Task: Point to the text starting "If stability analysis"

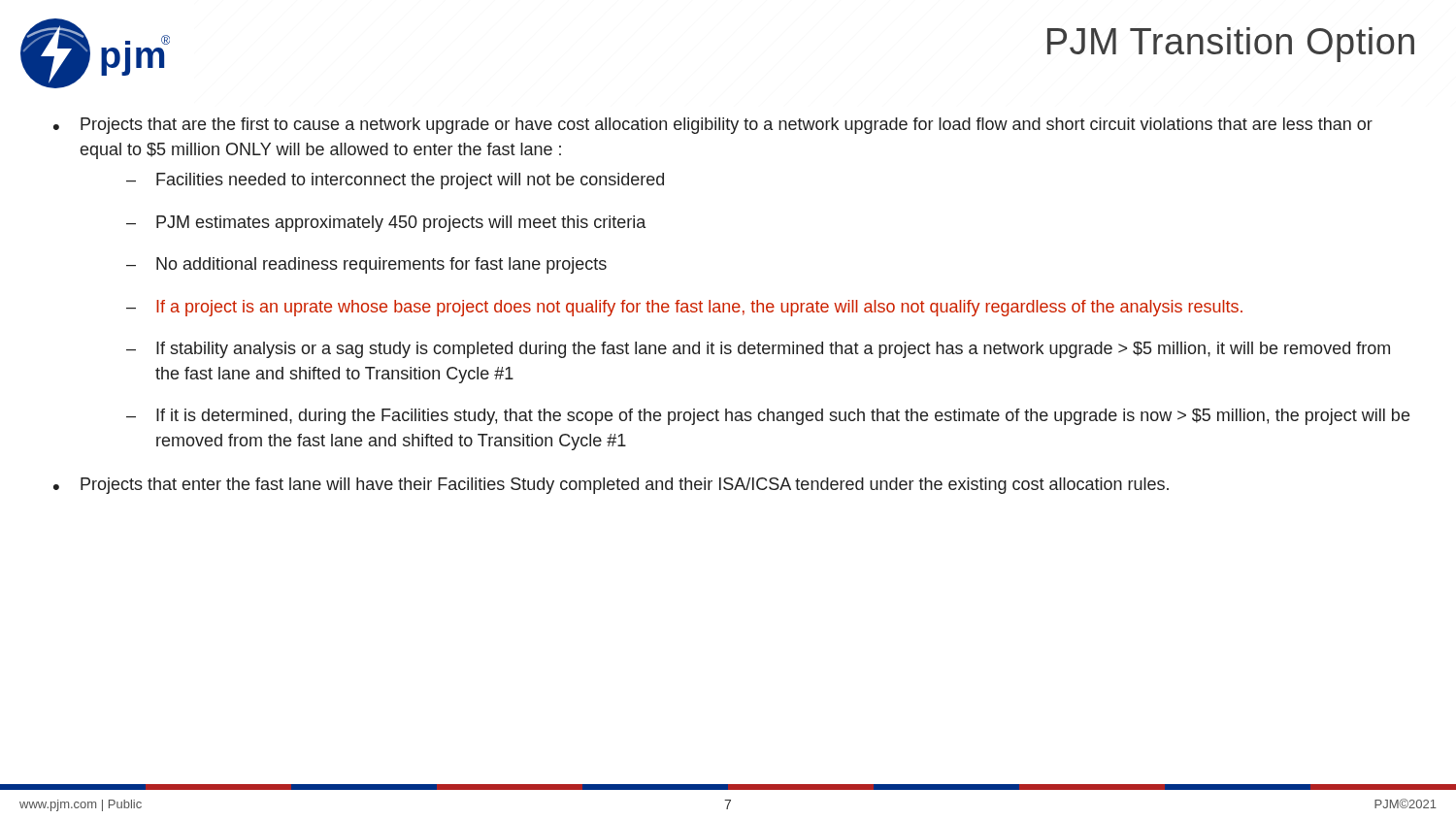Action: click(773, 361)
